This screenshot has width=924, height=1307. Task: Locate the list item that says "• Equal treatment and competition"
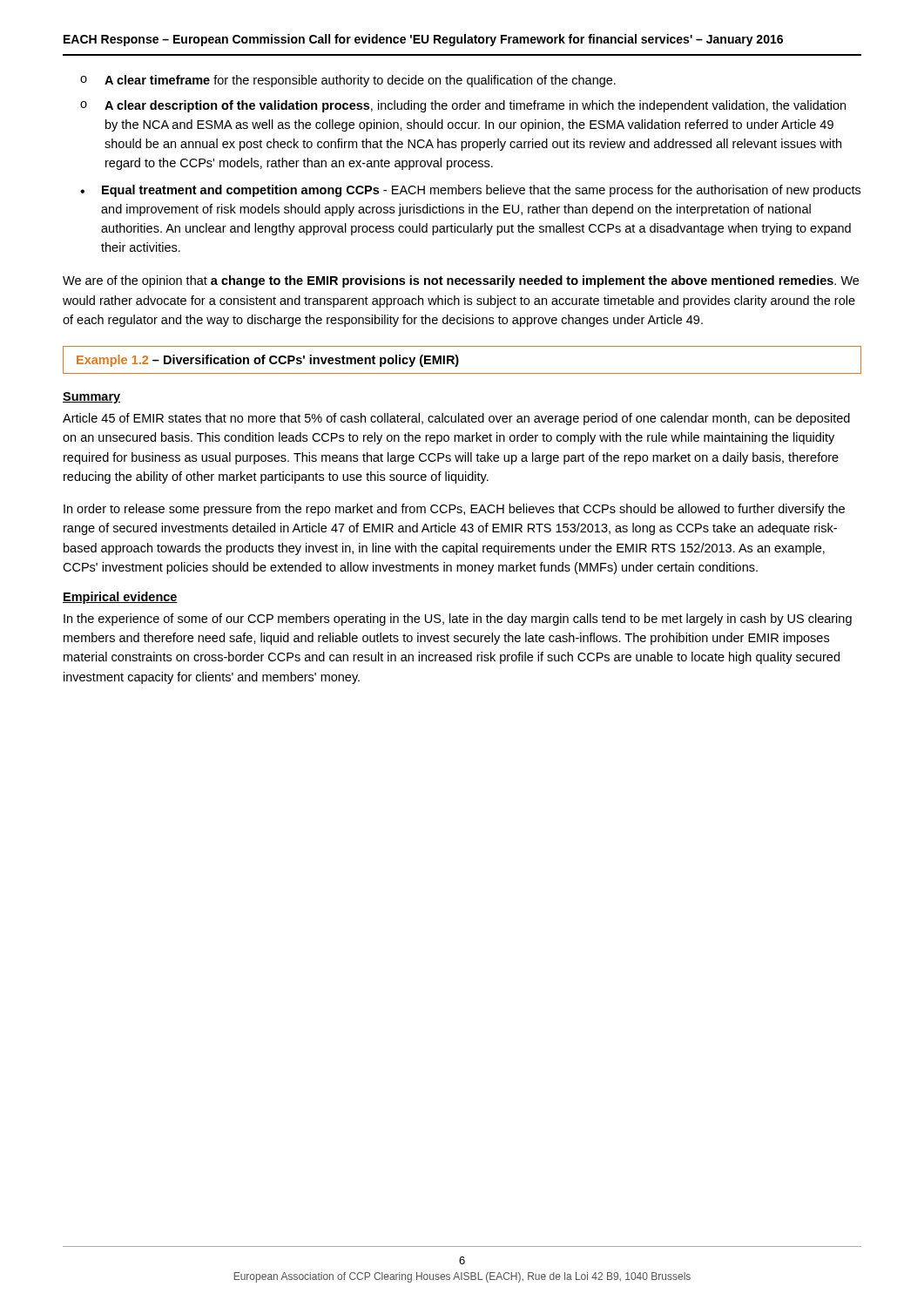(x=471, y=219)
